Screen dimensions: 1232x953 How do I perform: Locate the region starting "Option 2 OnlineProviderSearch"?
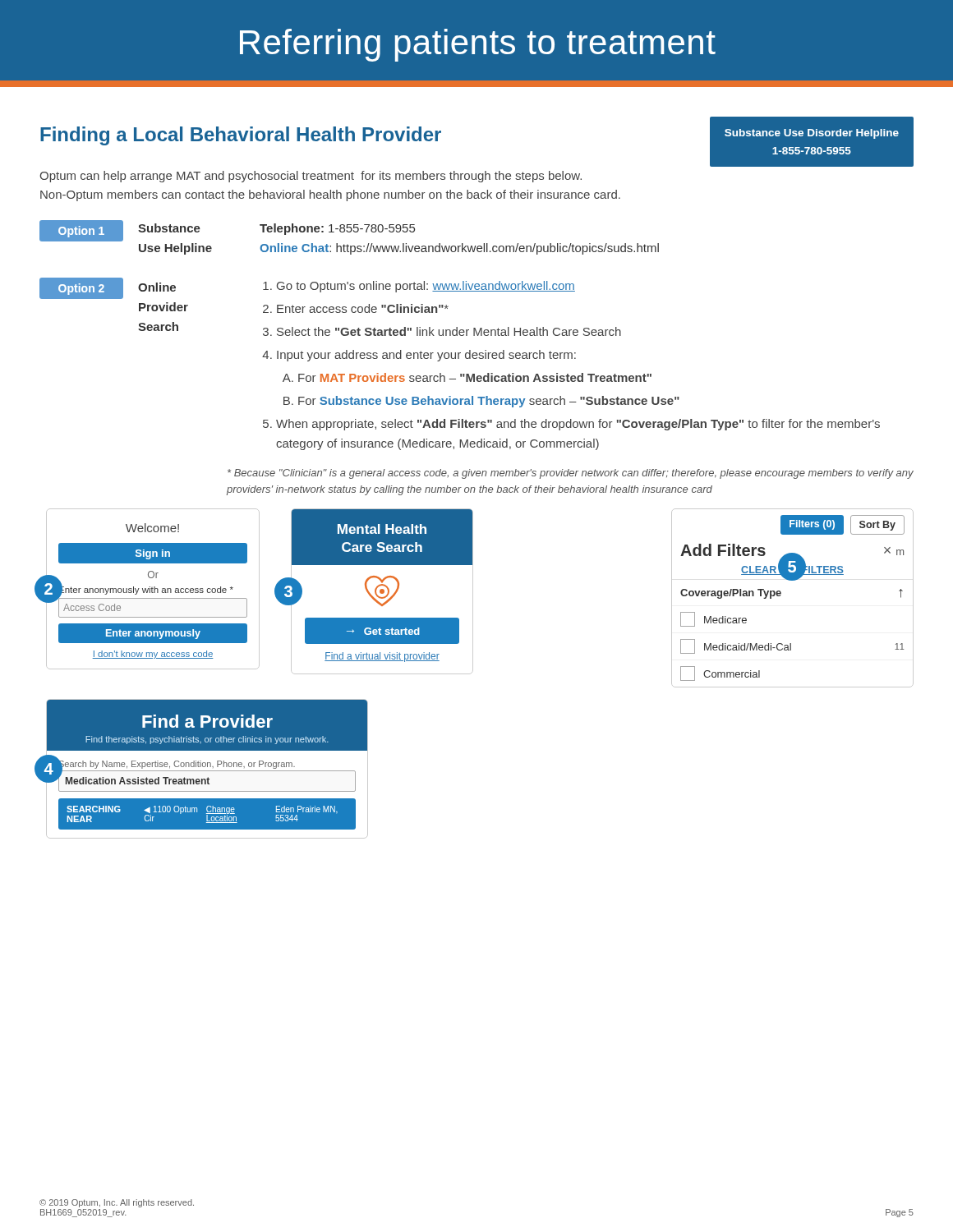(476, 366)
